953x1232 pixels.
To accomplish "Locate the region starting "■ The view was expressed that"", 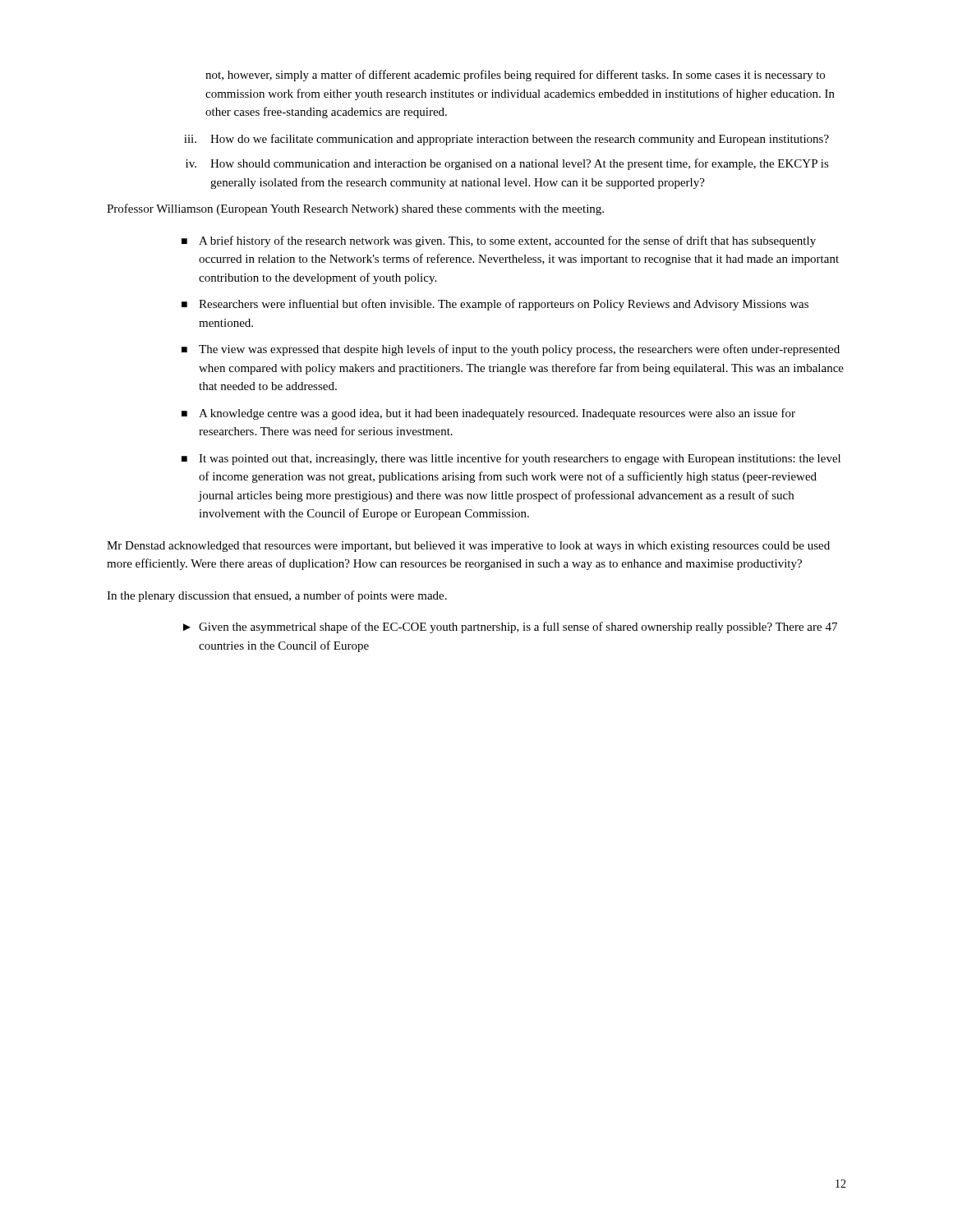I will (513, 368).
